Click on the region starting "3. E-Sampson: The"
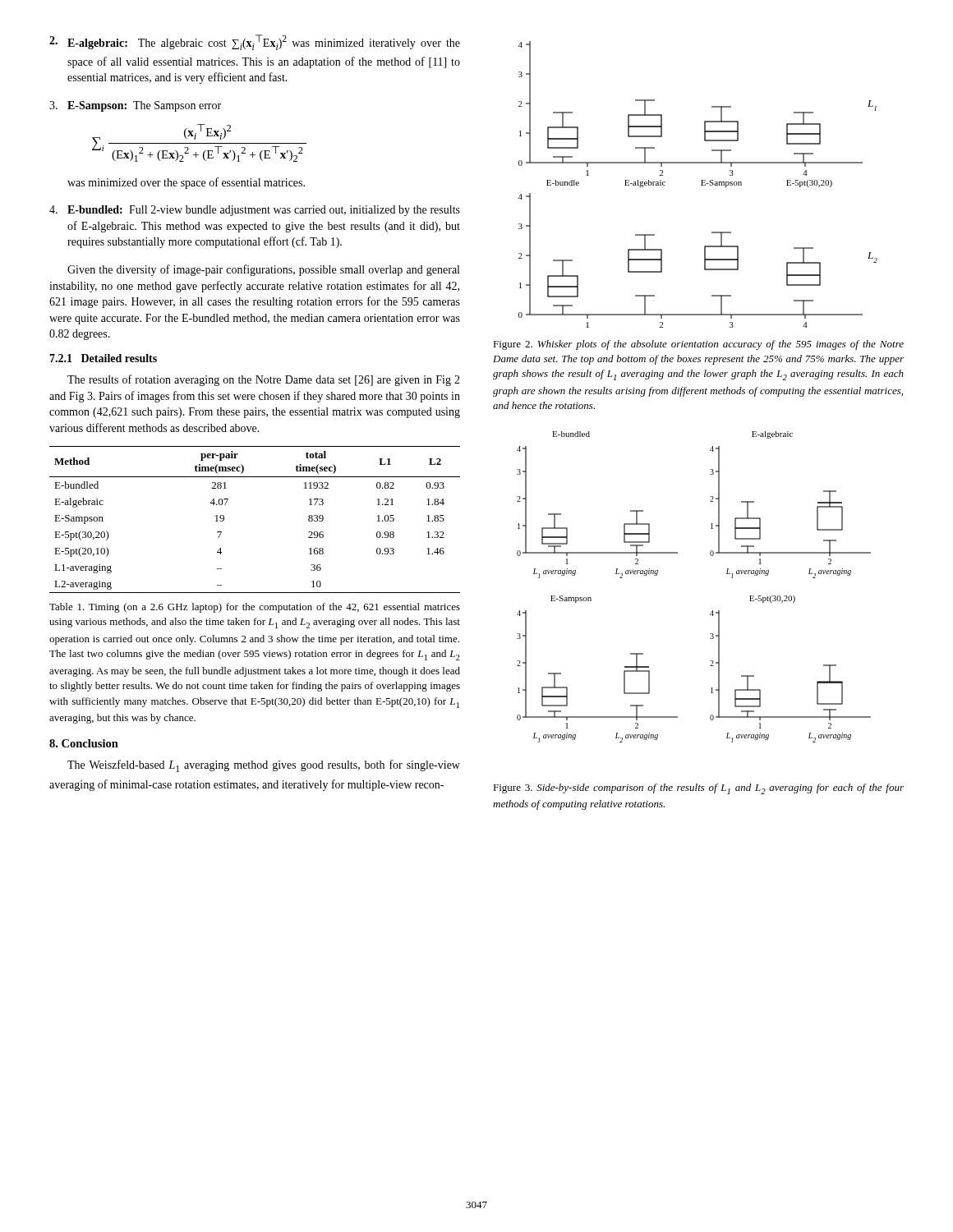 coord(135,106)
